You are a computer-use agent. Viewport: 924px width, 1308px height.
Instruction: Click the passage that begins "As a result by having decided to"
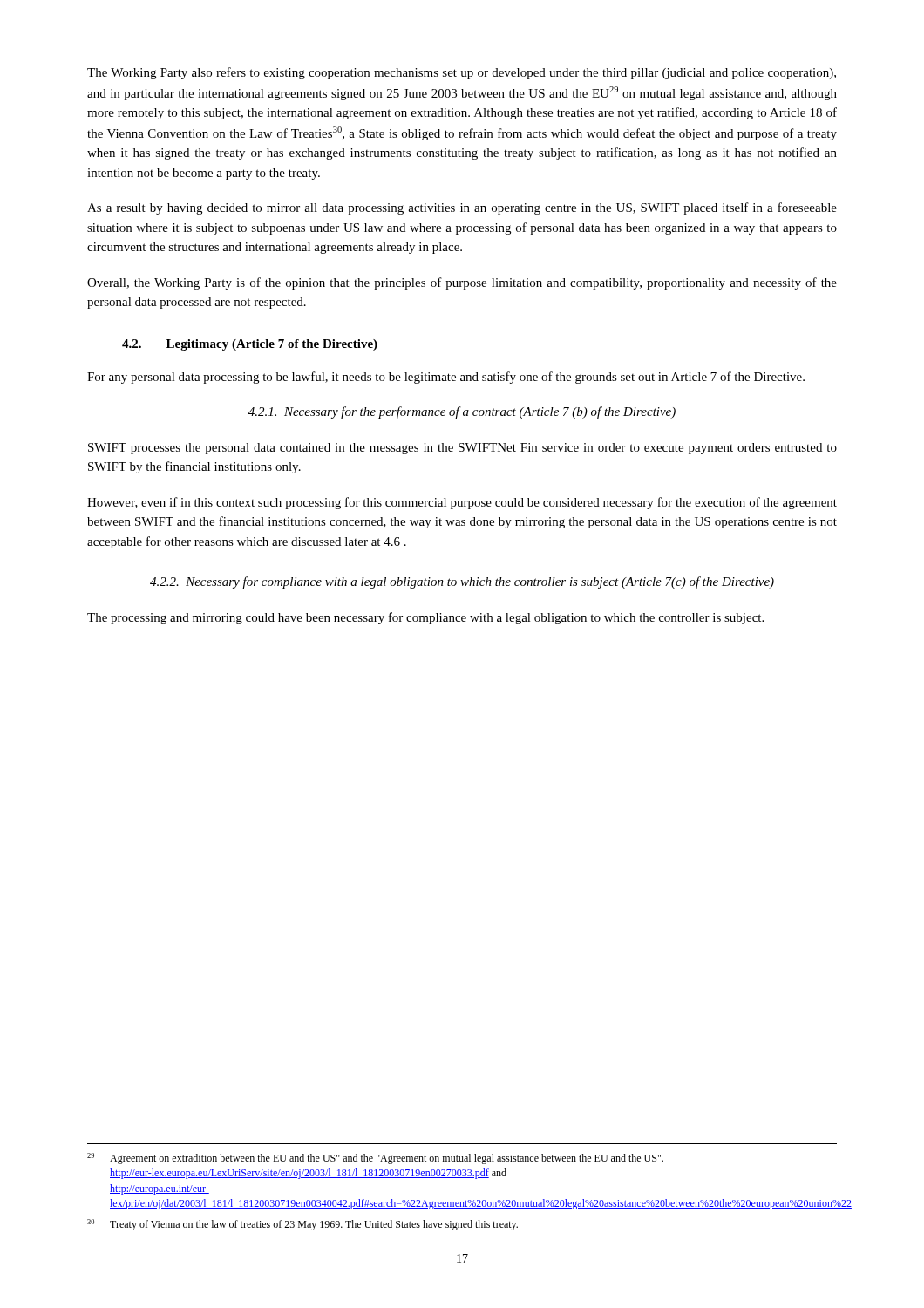462,227
